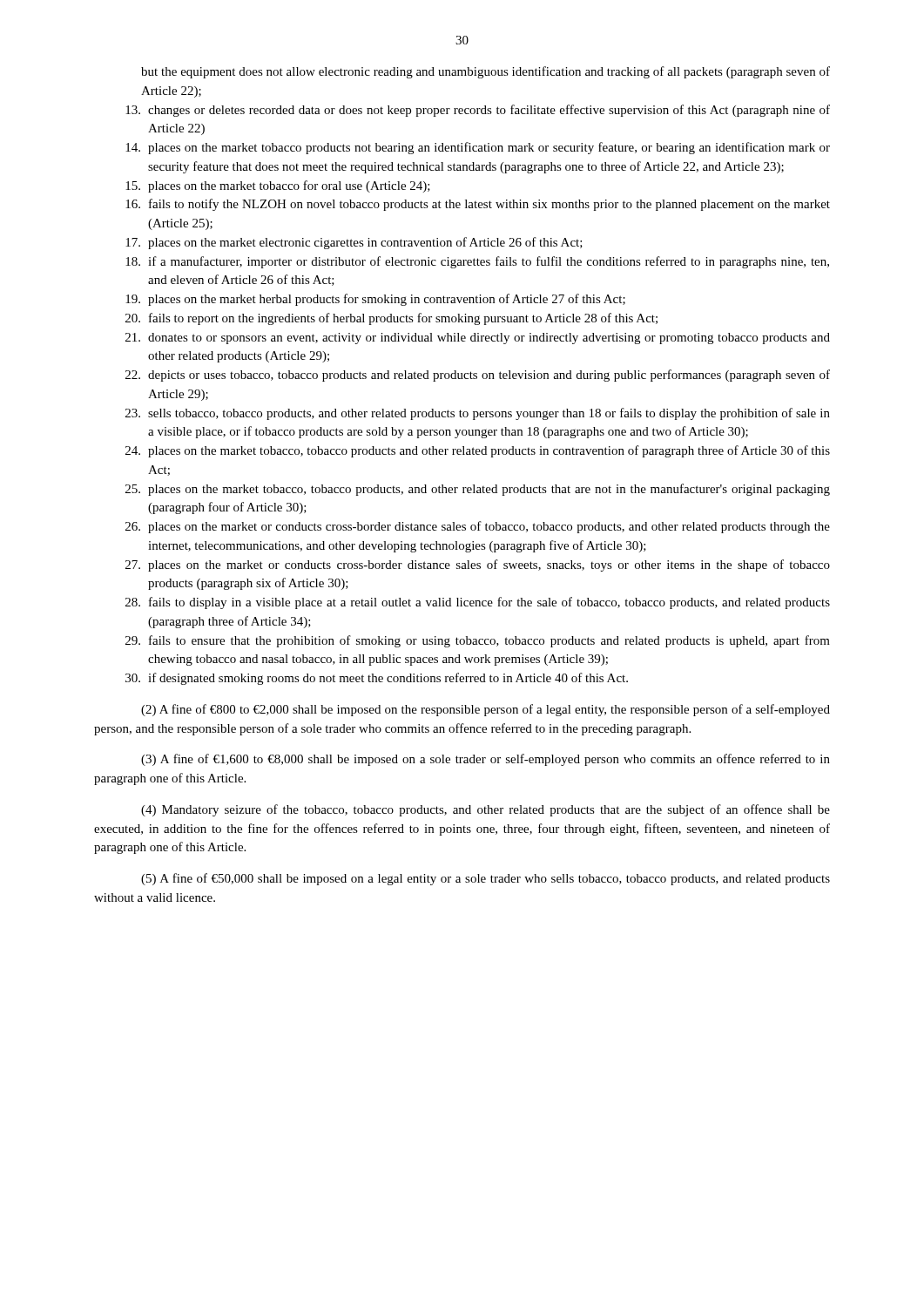Click on the element starting "16. fails to notify the NLZOH"
Screen dimensions: 1307x924
coord(462,214)
